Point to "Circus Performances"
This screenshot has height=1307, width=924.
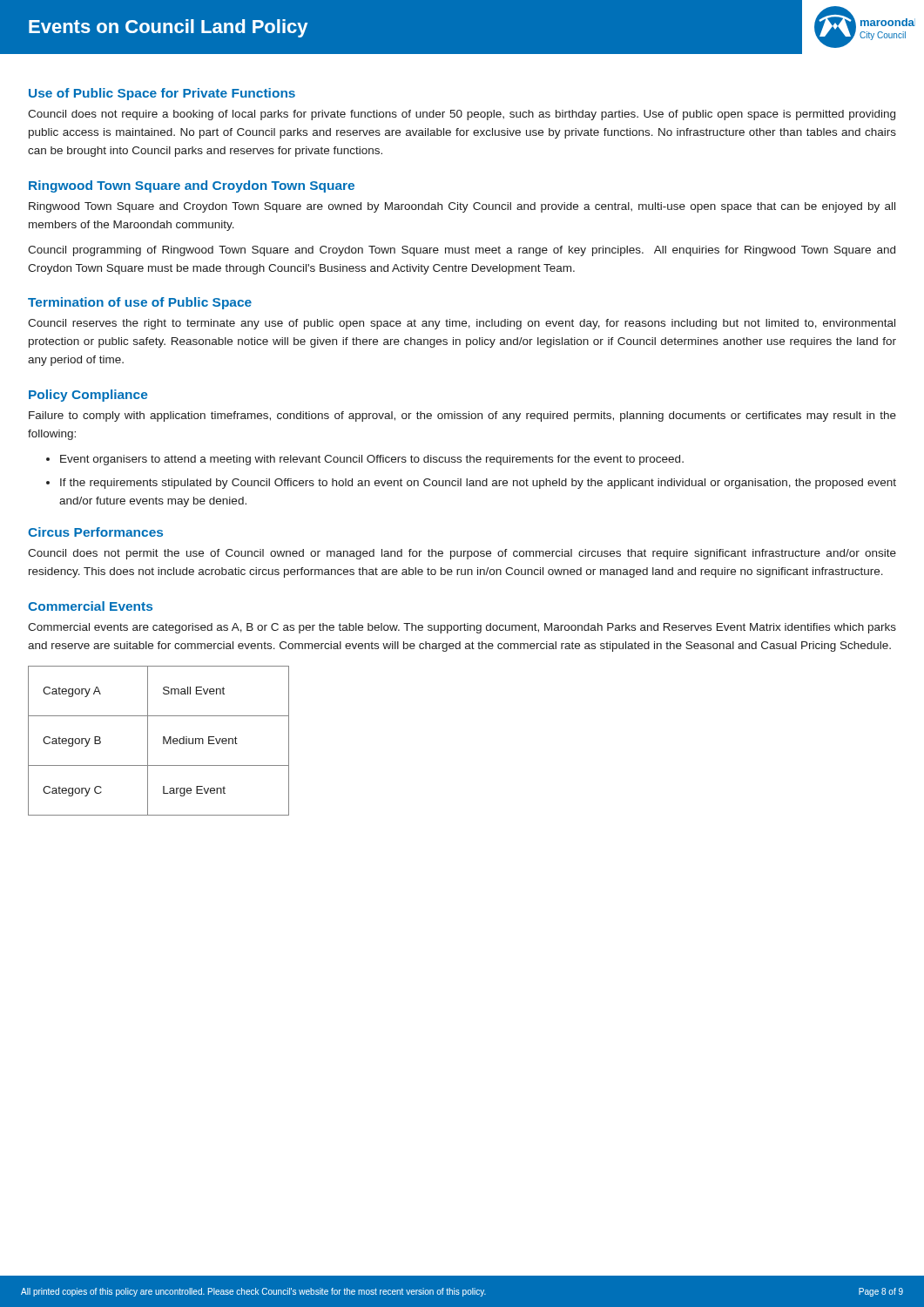point(96,532)
